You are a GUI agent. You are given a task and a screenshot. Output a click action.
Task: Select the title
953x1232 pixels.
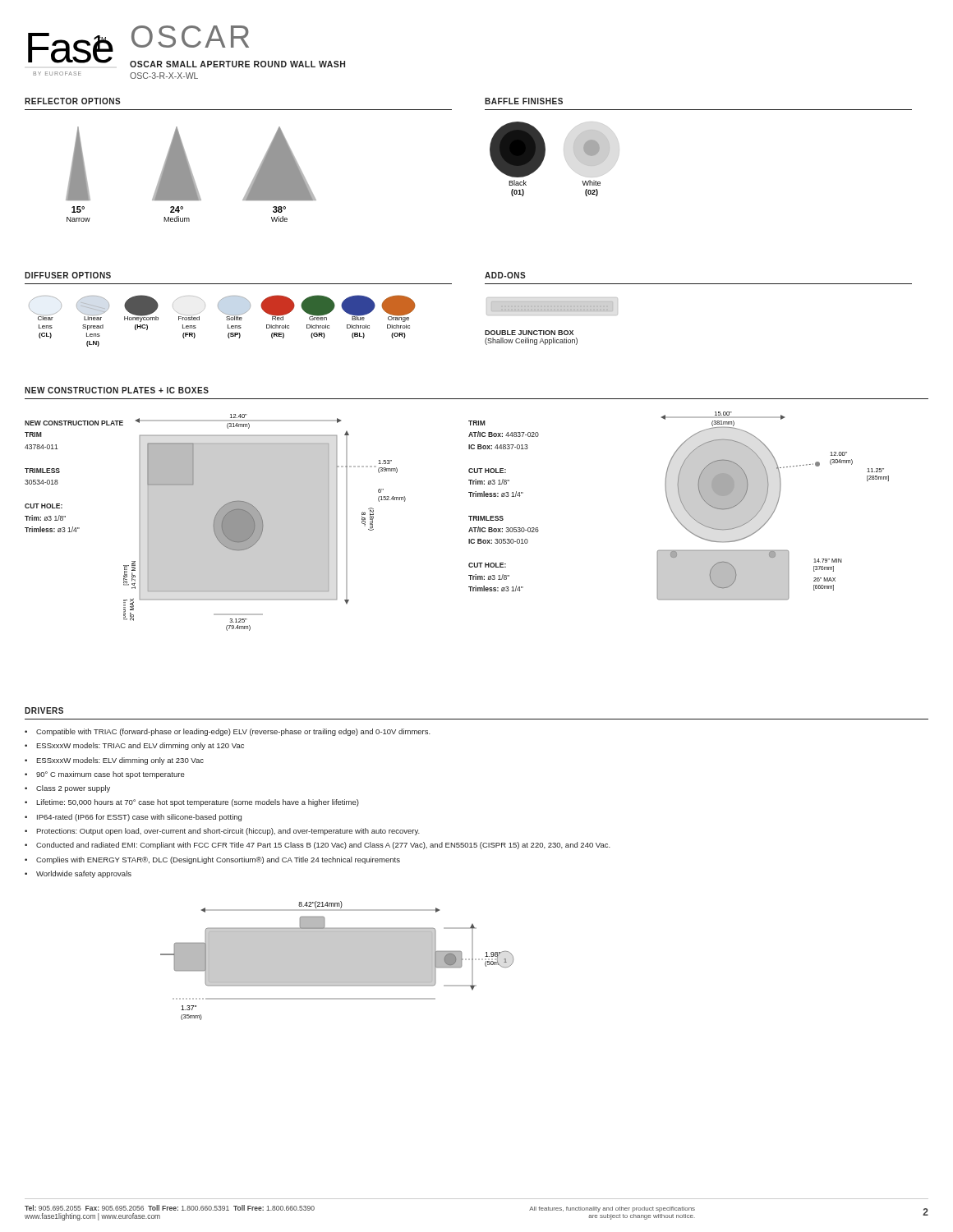point(191,37)
